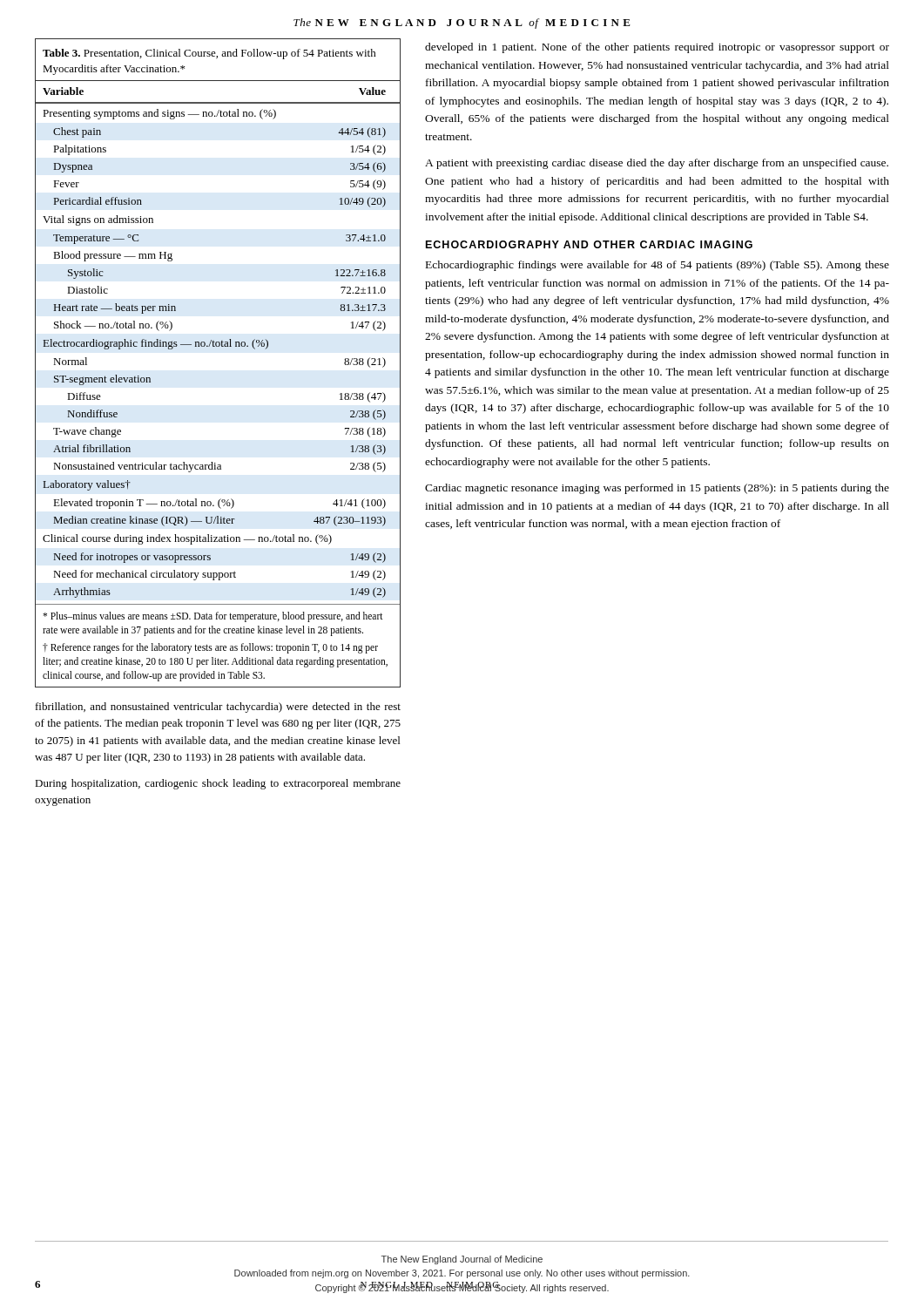Navigate to the text starting "Echocardiographic findings were available for"

[x=657, y=363]
